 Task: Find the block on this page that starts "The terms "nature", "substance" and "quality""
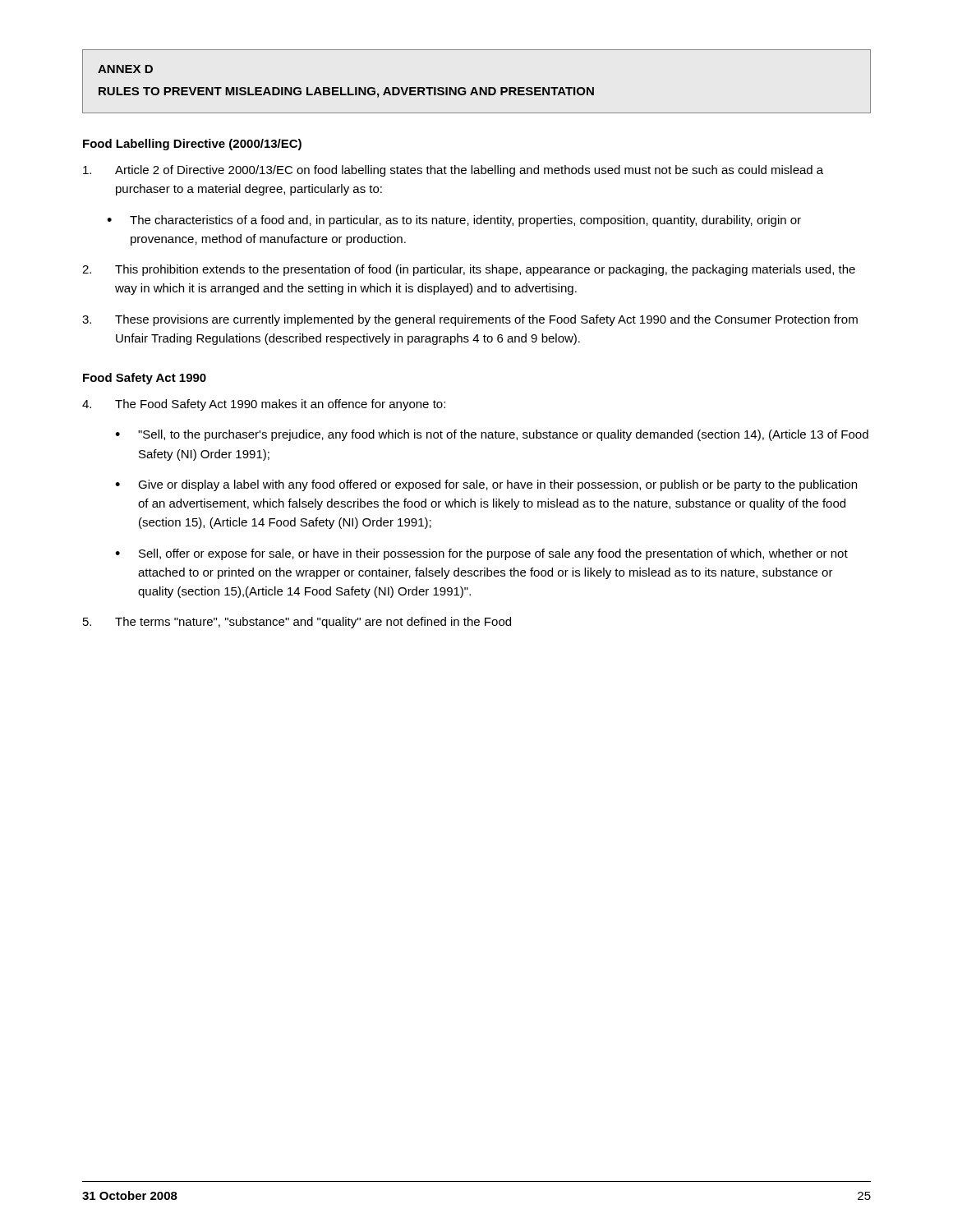(x=476, y=622)
